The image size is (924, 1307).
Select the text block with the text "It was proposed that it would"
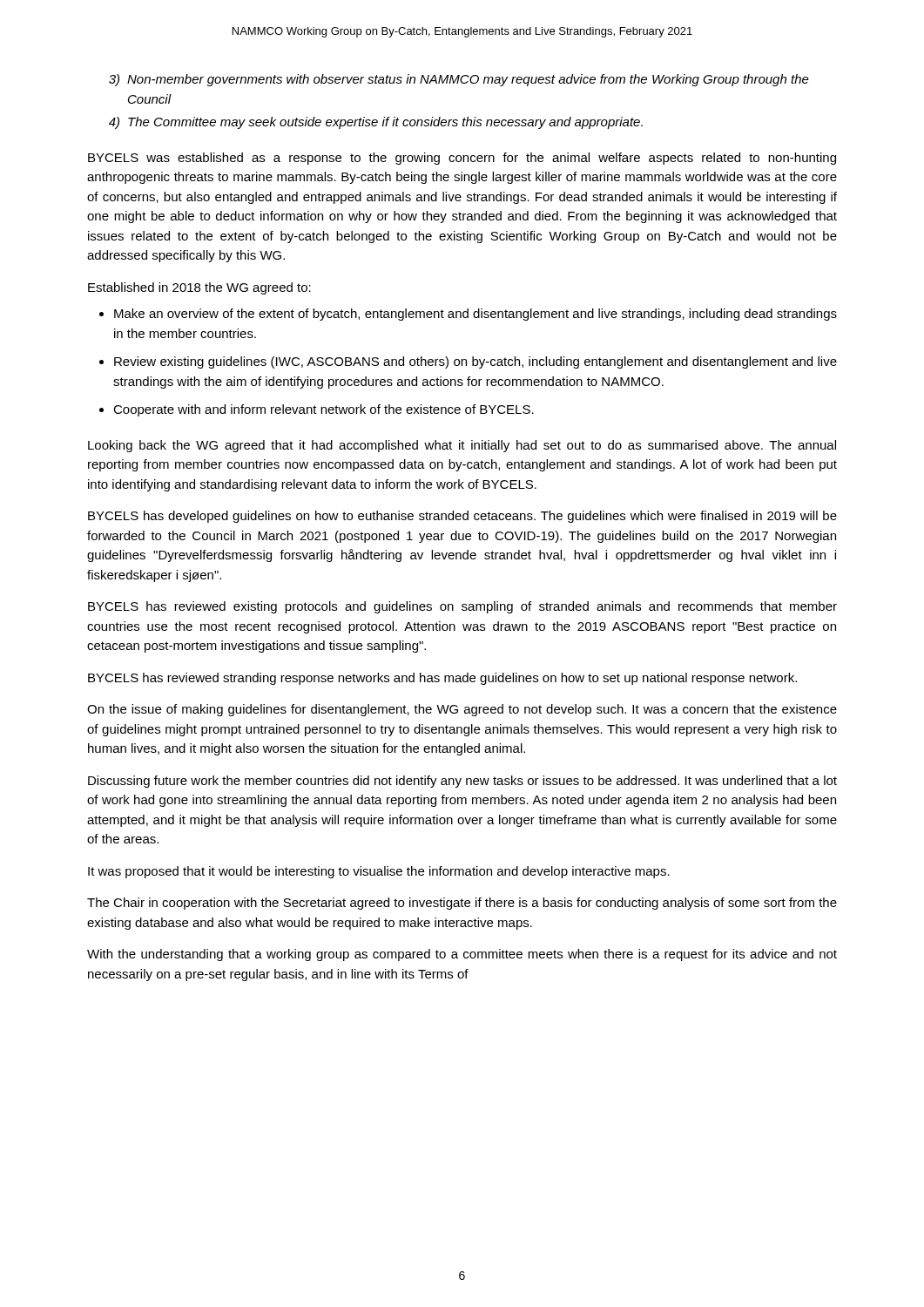pos(462,871)
